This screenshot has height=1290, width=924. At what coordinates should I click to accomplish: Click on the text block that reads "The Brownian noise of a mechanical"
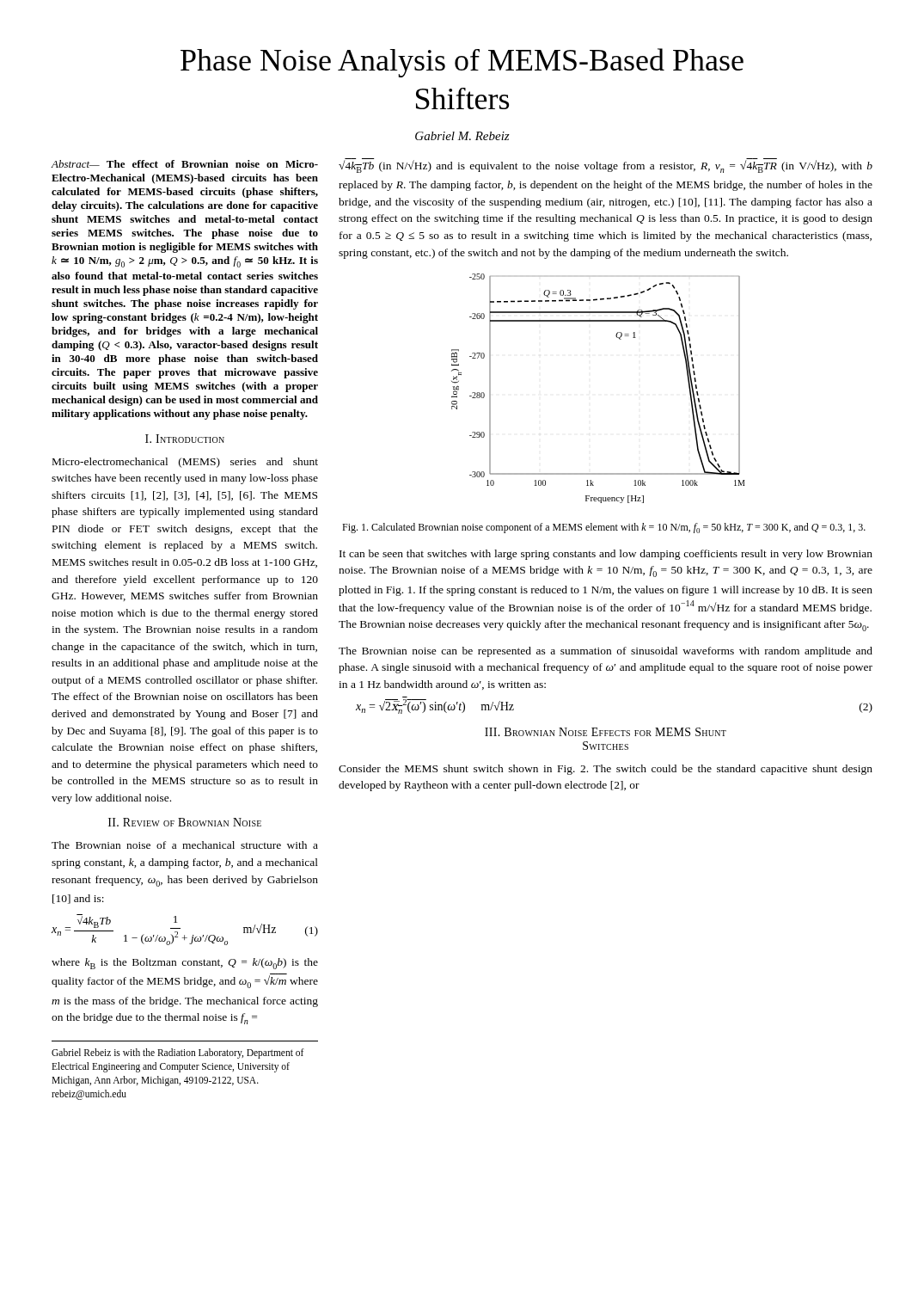185,872
